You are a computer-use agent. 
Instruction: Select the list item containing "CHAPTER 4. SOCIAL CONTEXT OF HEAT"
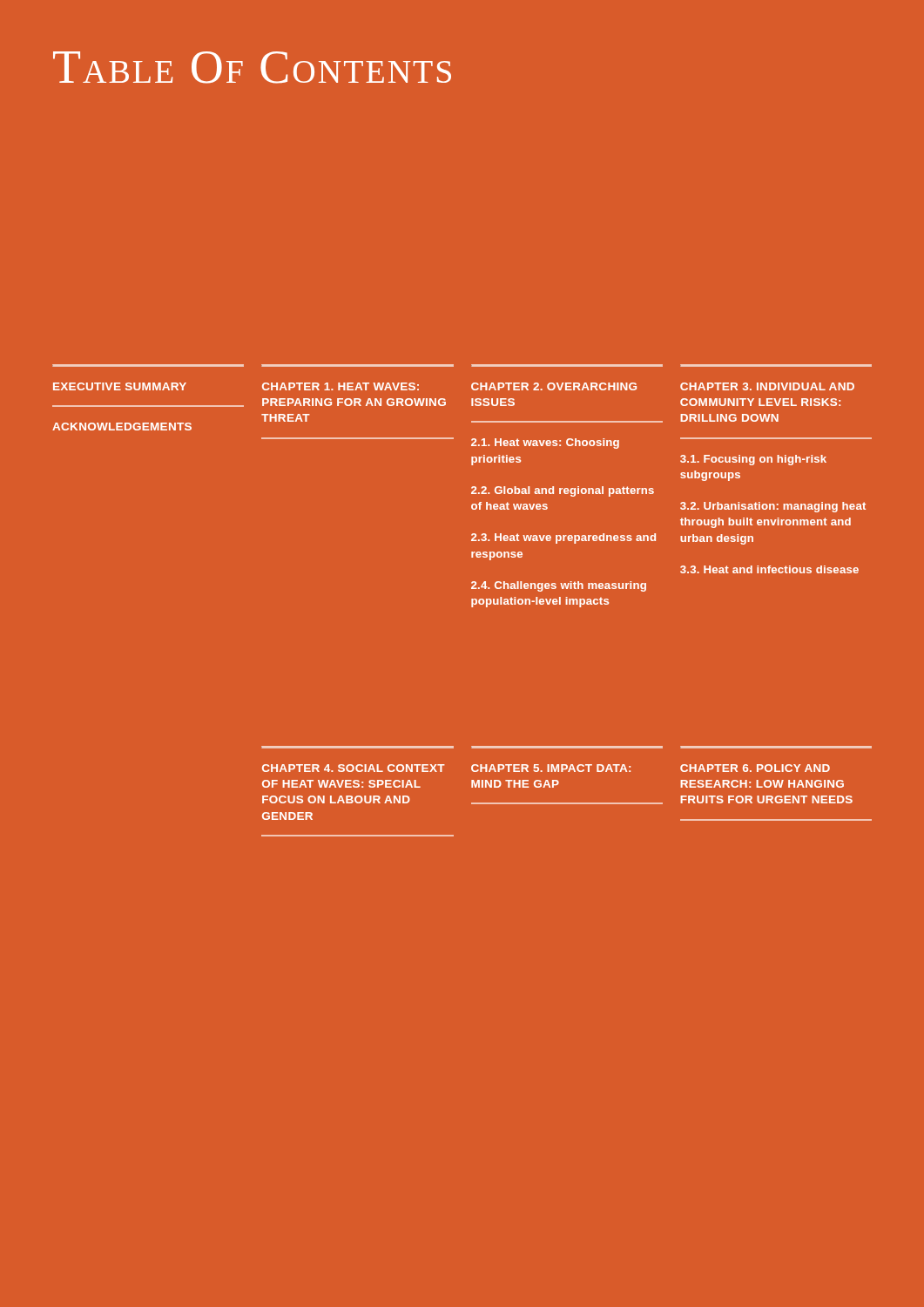coord(357,799)
